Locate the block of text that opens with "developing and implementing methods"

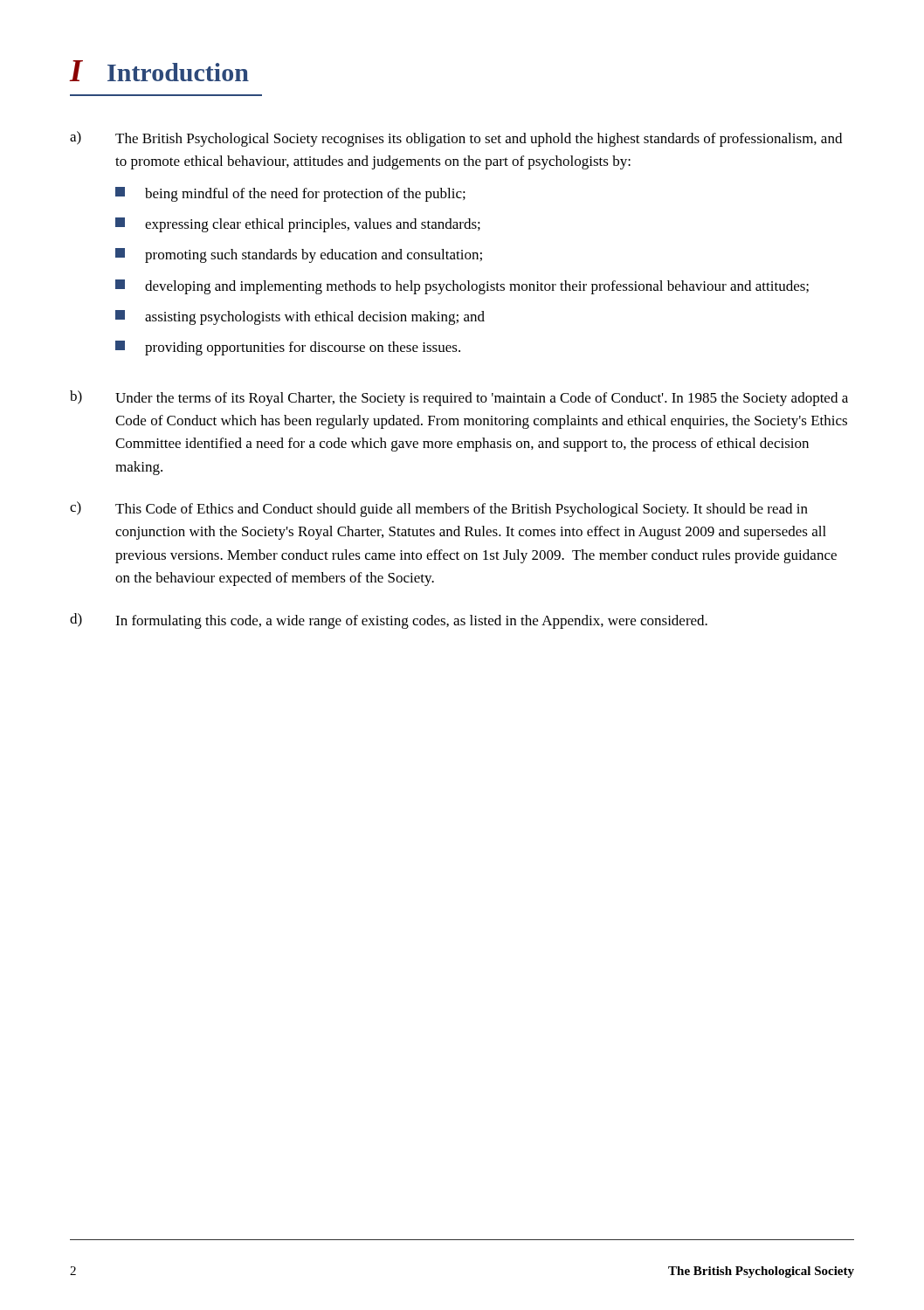tap(463, 286)
